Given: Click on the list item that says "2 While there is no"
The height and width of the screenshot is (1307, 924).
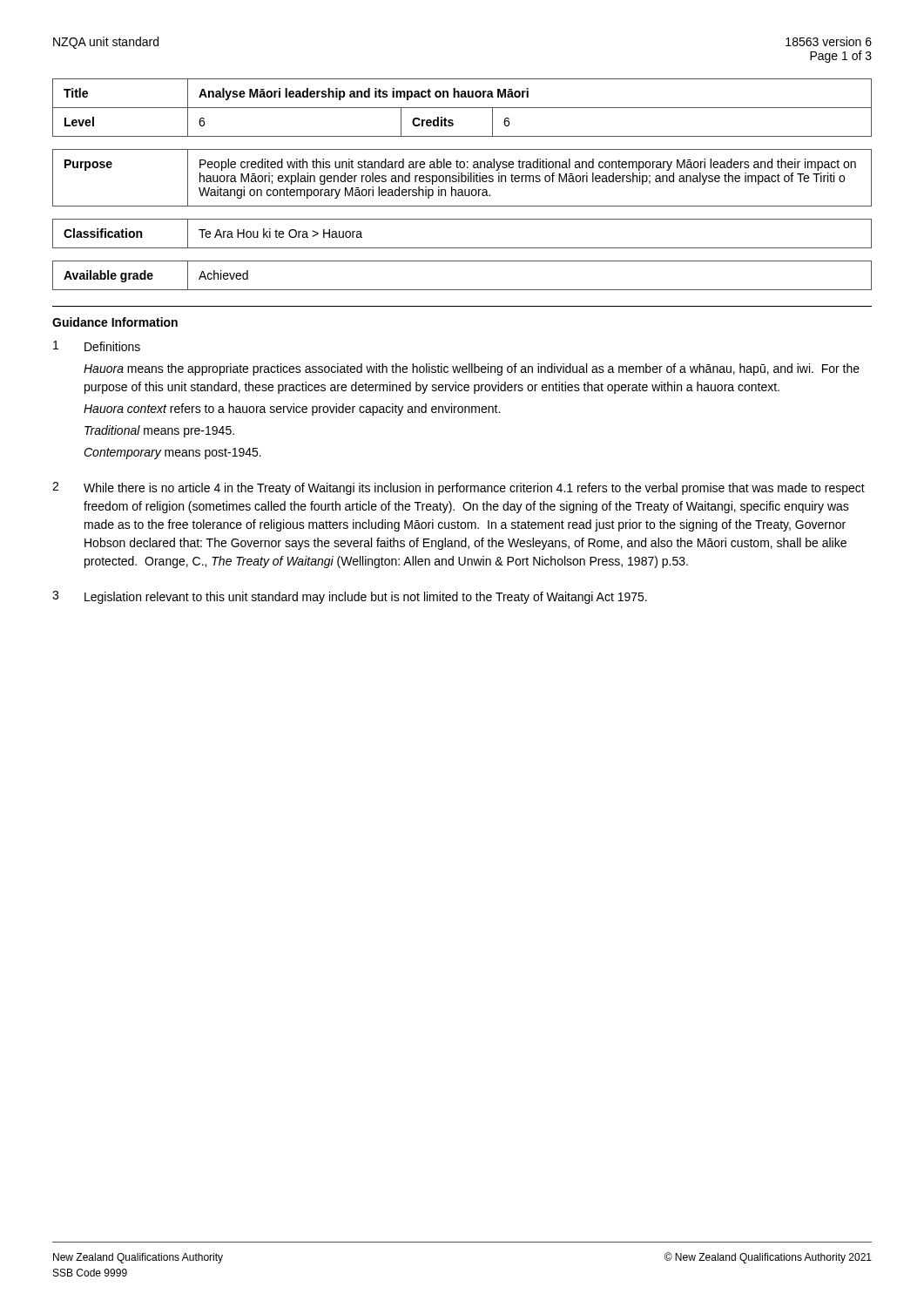Looking at the screenshot, I should (x=462, y=527).
